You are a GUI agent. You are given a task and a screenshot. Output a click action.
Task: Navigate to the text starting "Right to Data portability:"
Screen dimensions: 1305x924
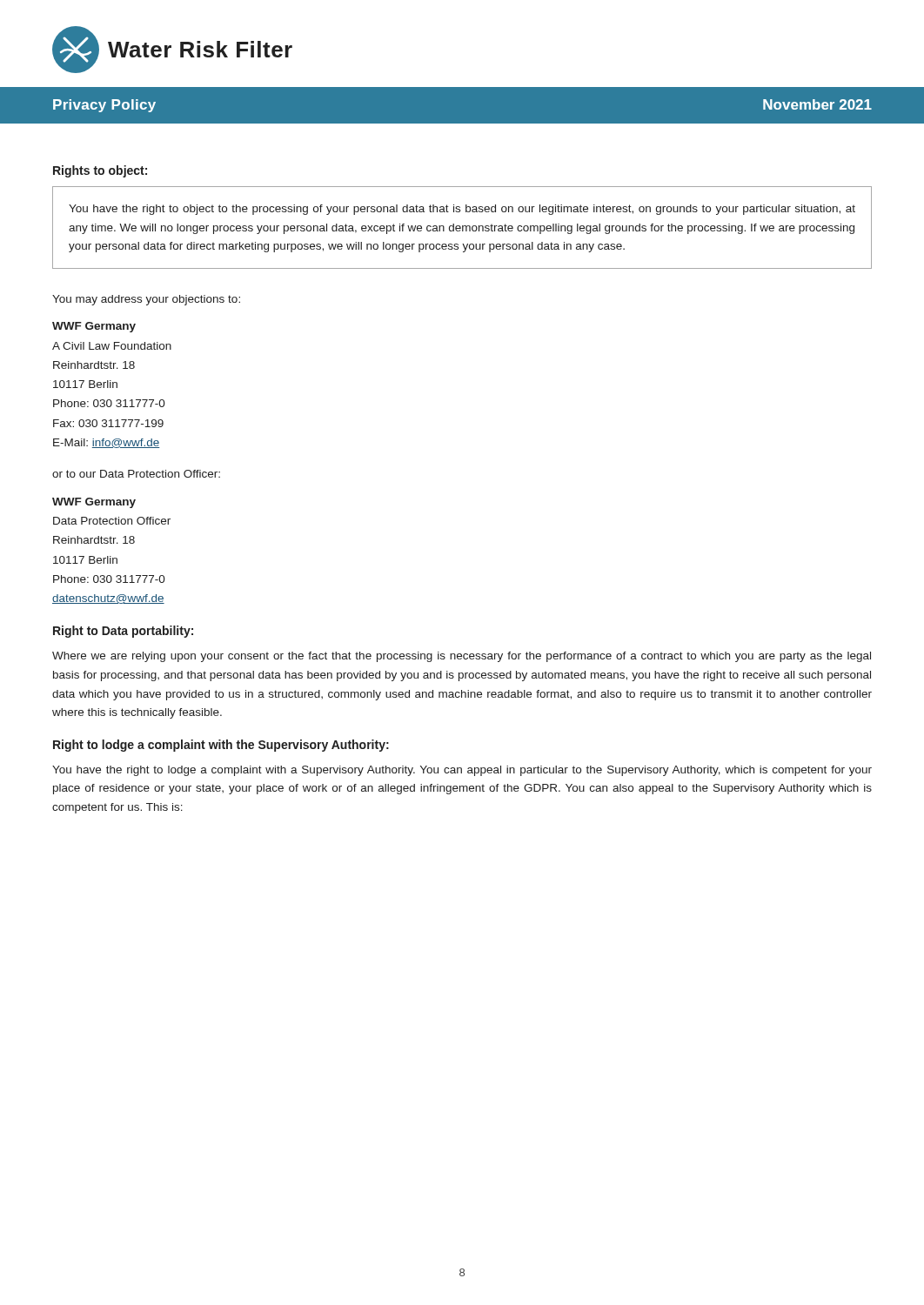click(x=123, y=631)
